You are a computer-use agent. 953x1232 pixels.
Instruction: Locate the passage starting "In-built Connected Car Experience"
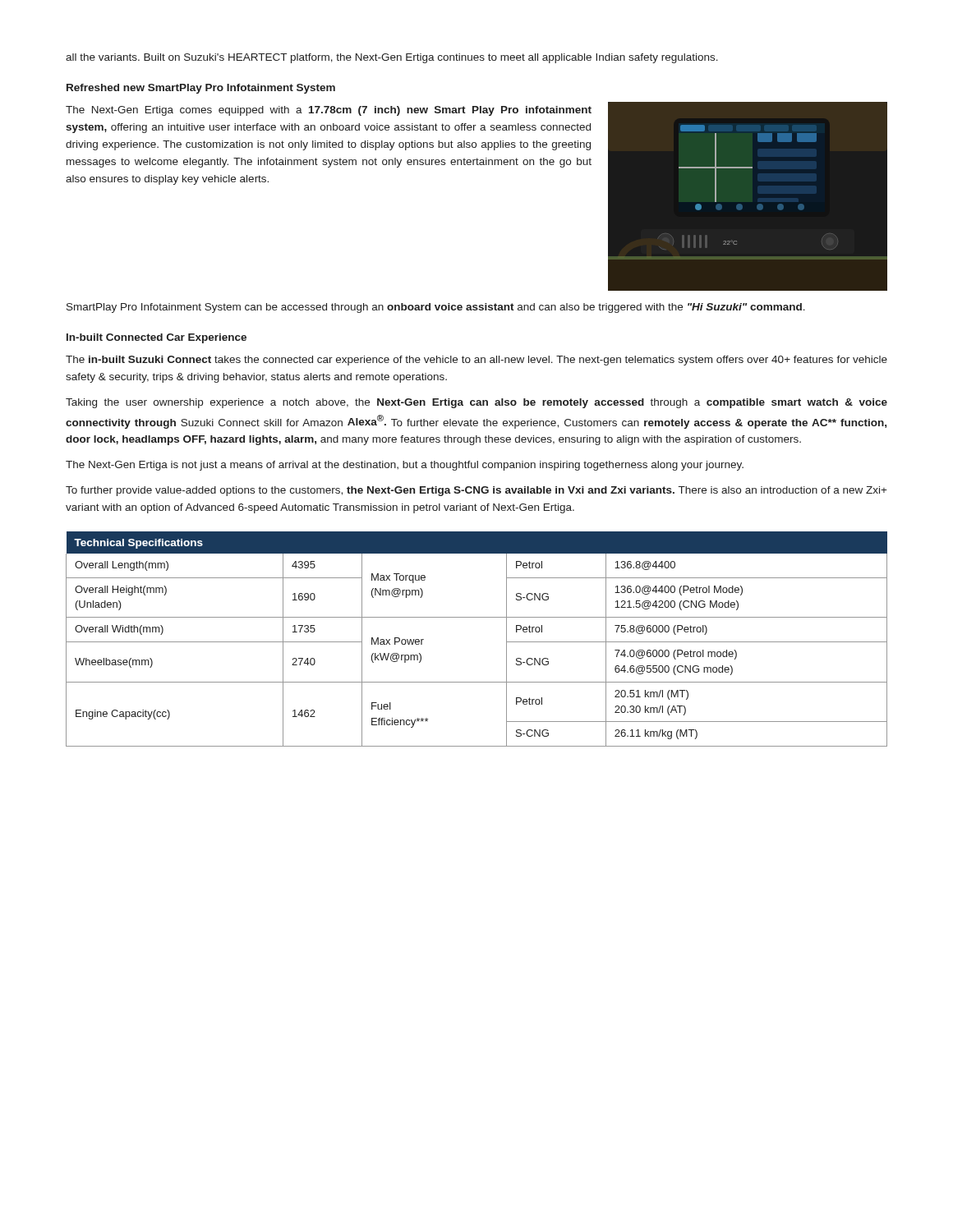(x=156, y=337)
